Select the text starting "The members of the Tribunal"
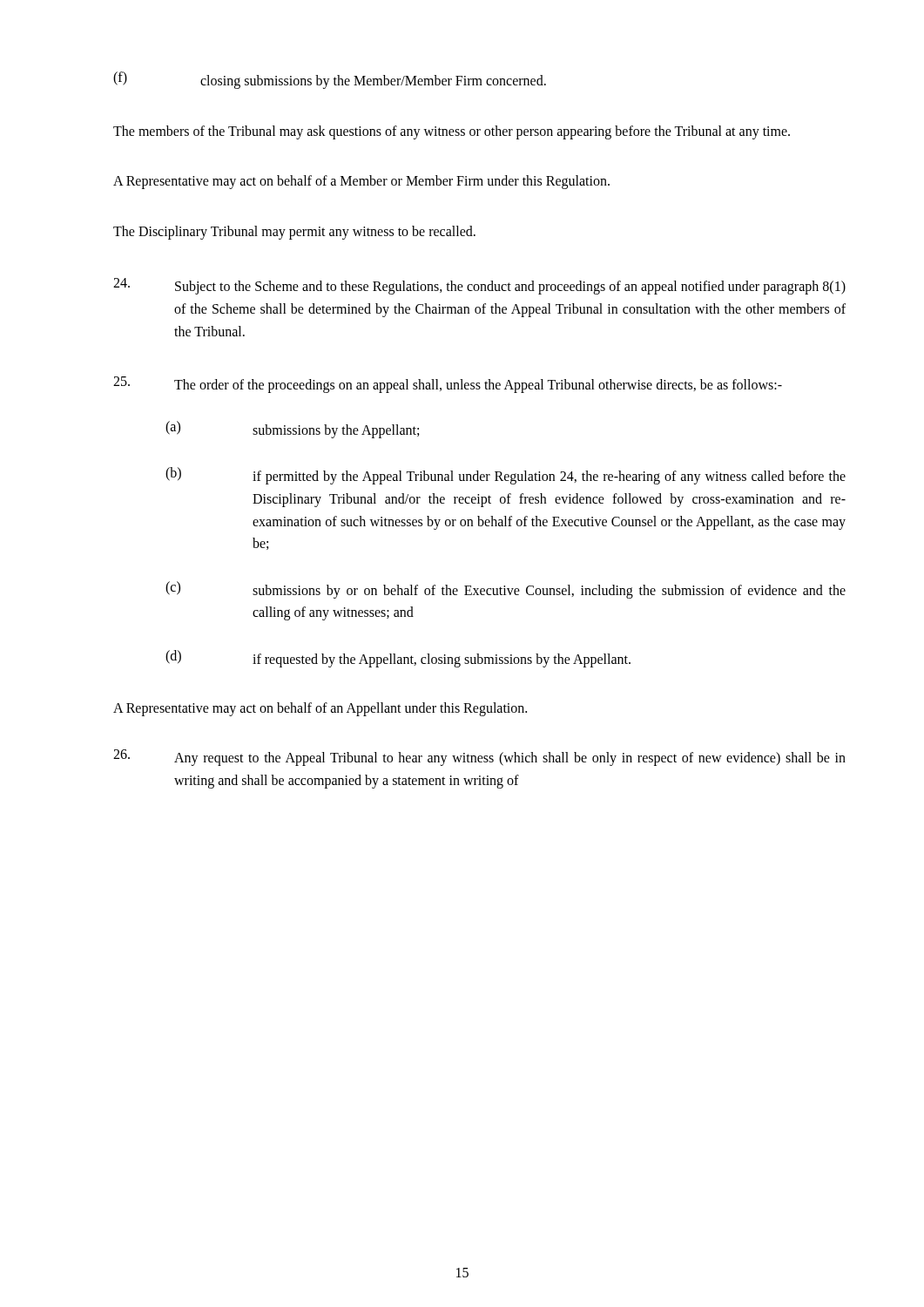 [452, 131]
